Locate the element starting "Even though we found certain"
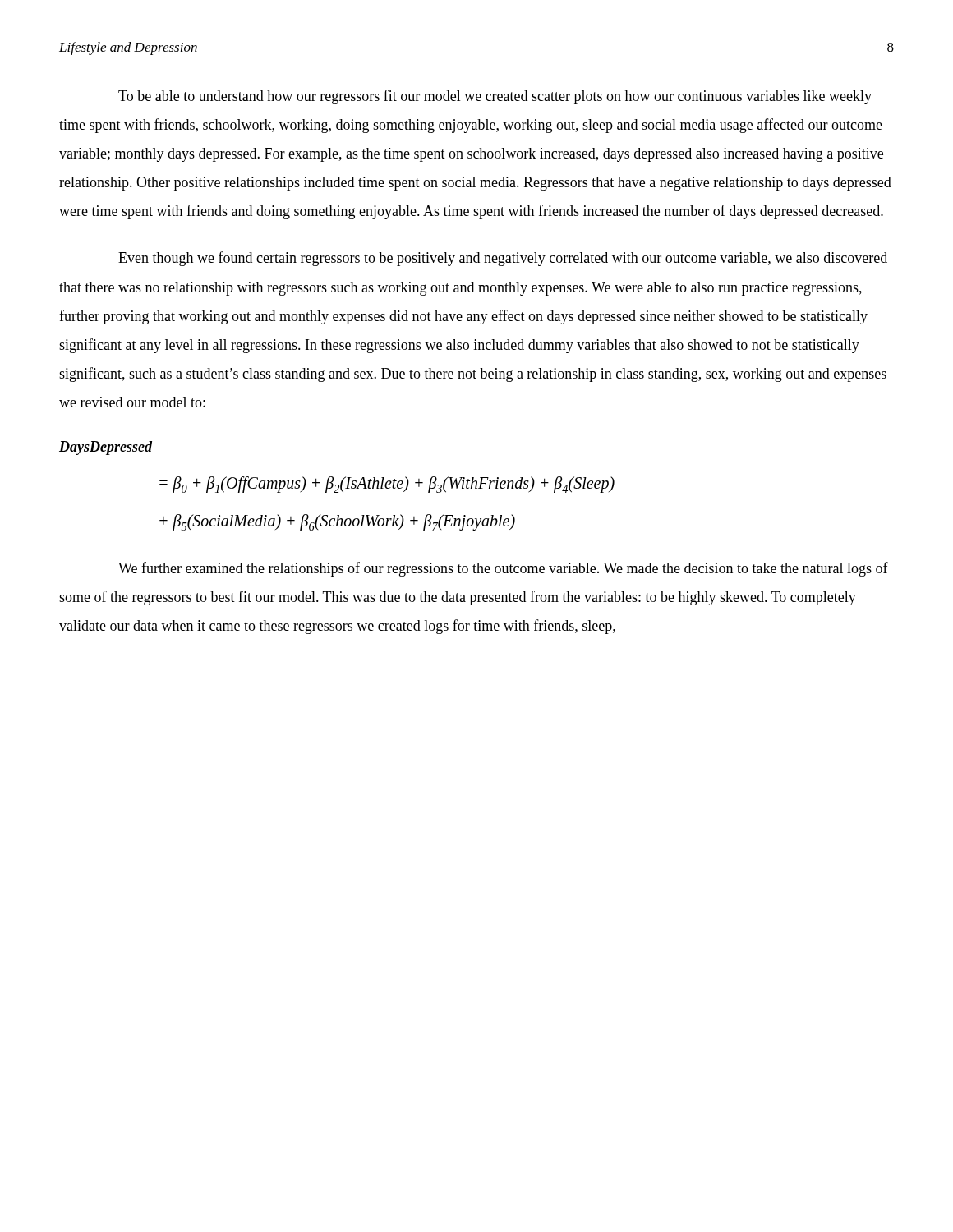Viewport: 953px width, 1232px height. tap(476, 331)
